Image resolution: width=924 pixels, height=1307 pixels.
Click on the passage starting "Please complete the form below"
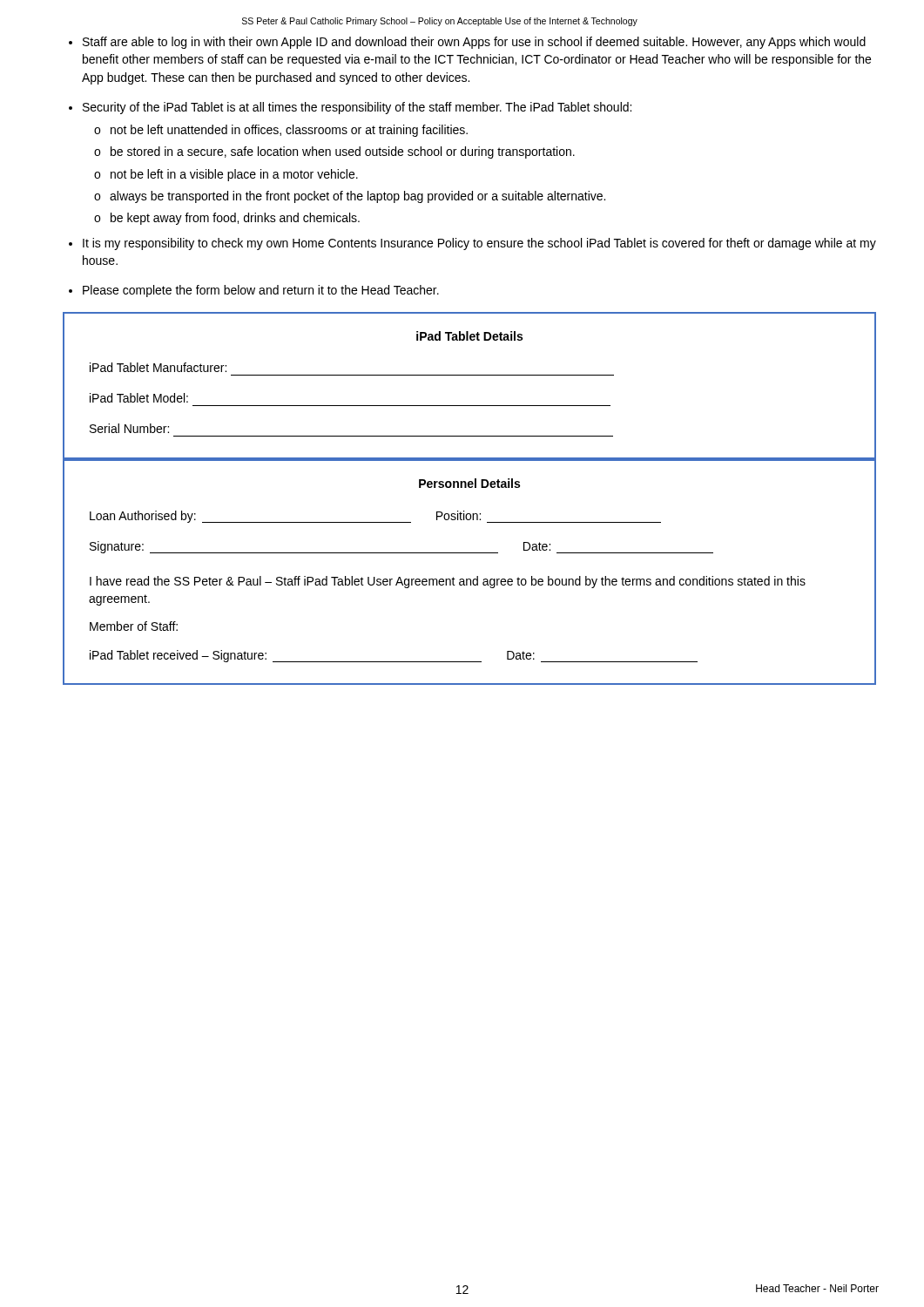tap(261, 290)
